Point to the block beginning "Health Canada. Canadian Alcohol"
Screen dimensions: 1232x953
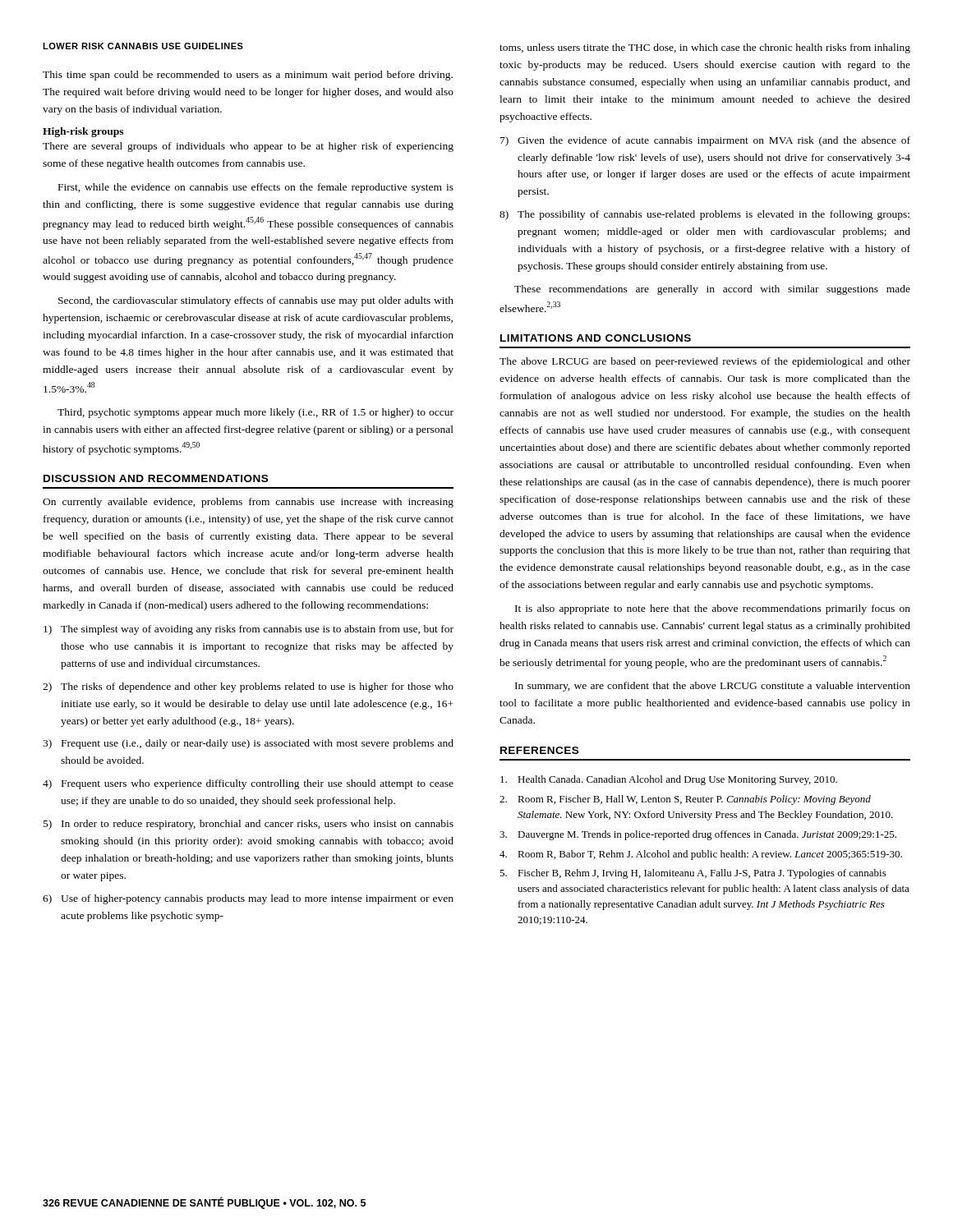[705, 850]
